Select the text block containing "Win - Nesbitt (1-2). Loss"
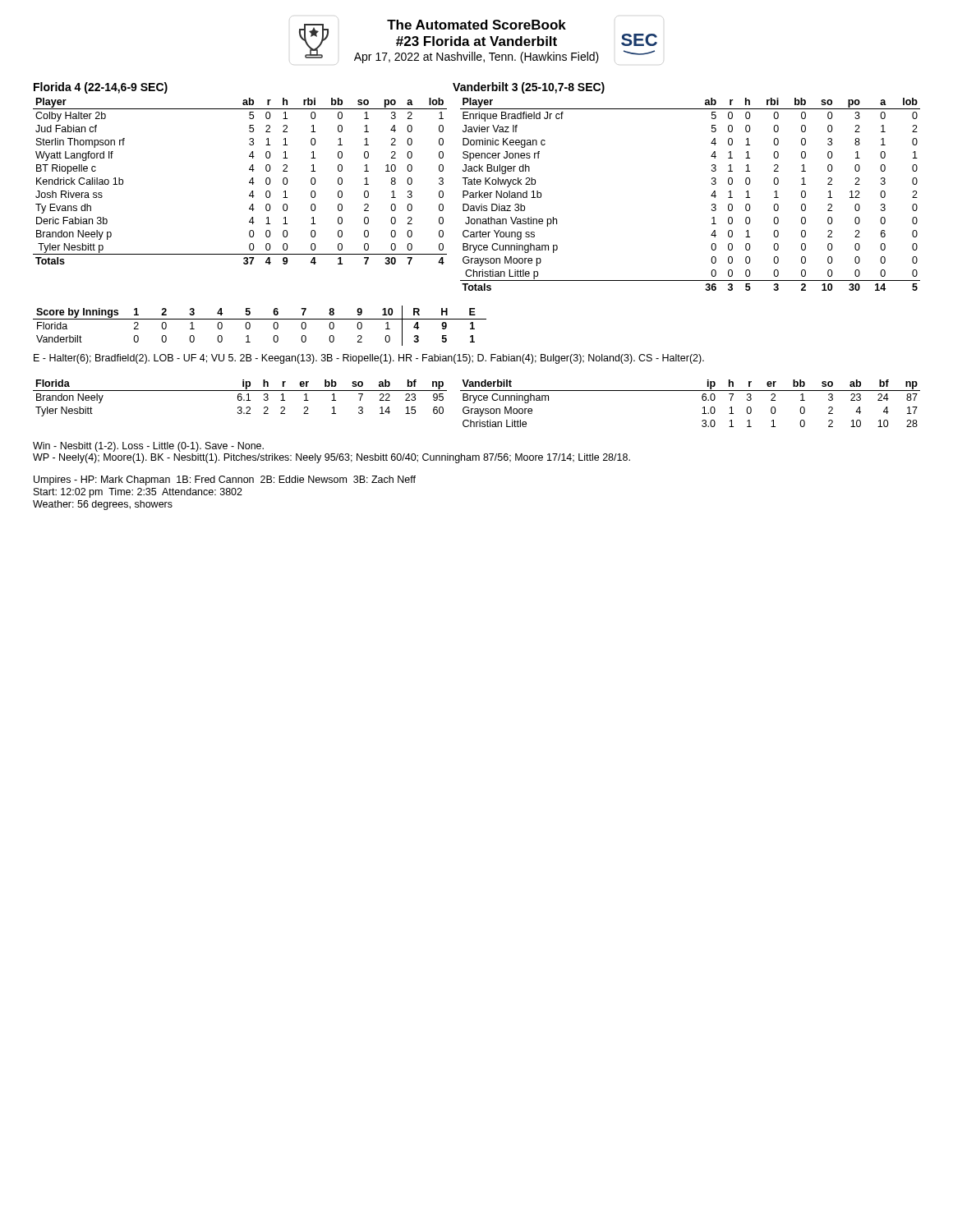The width and height of the screenshot is (953, 1232). tap(149, 446)
